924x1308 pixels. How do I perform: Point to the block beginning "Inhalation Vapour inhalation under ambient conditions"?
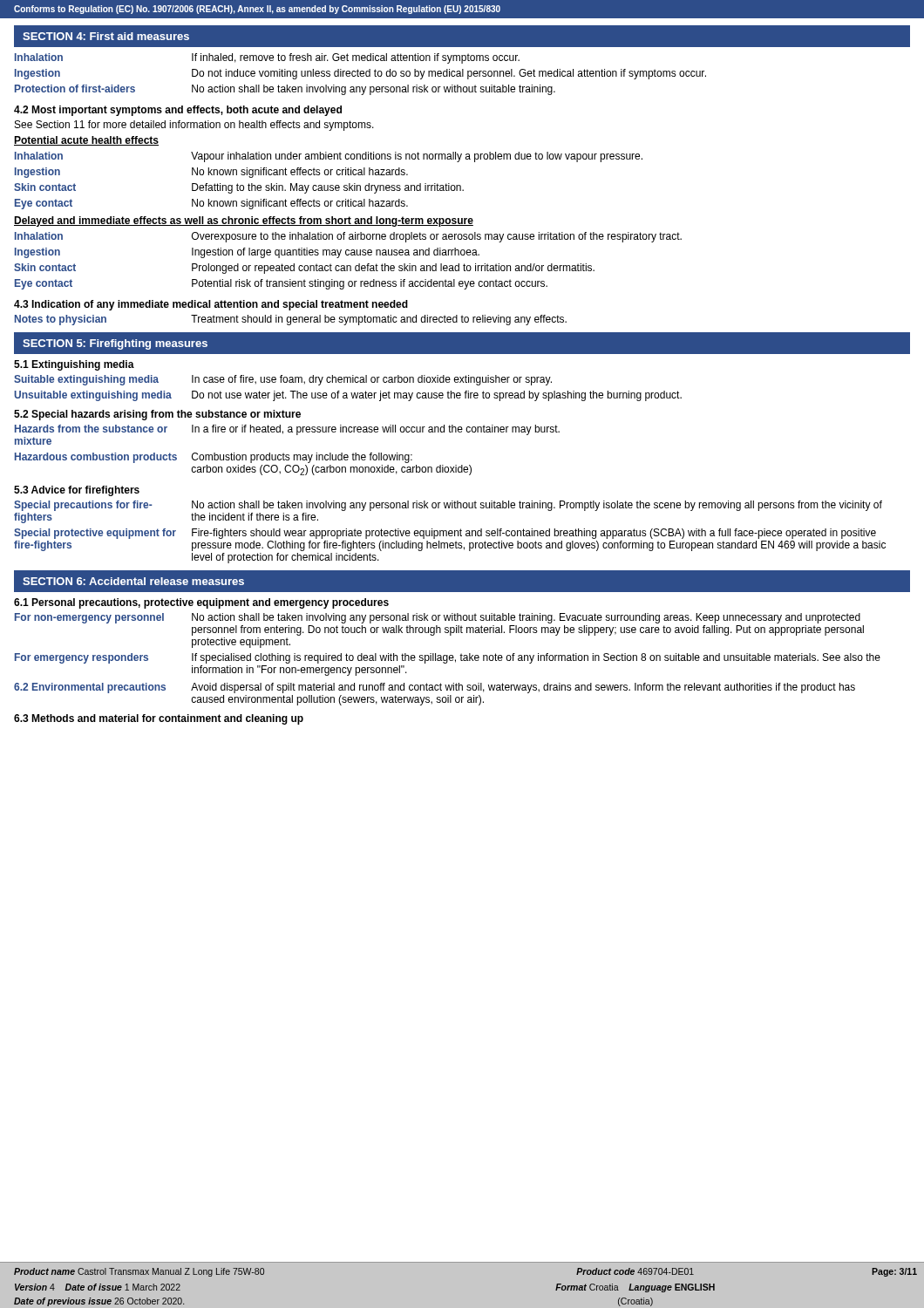451,156
